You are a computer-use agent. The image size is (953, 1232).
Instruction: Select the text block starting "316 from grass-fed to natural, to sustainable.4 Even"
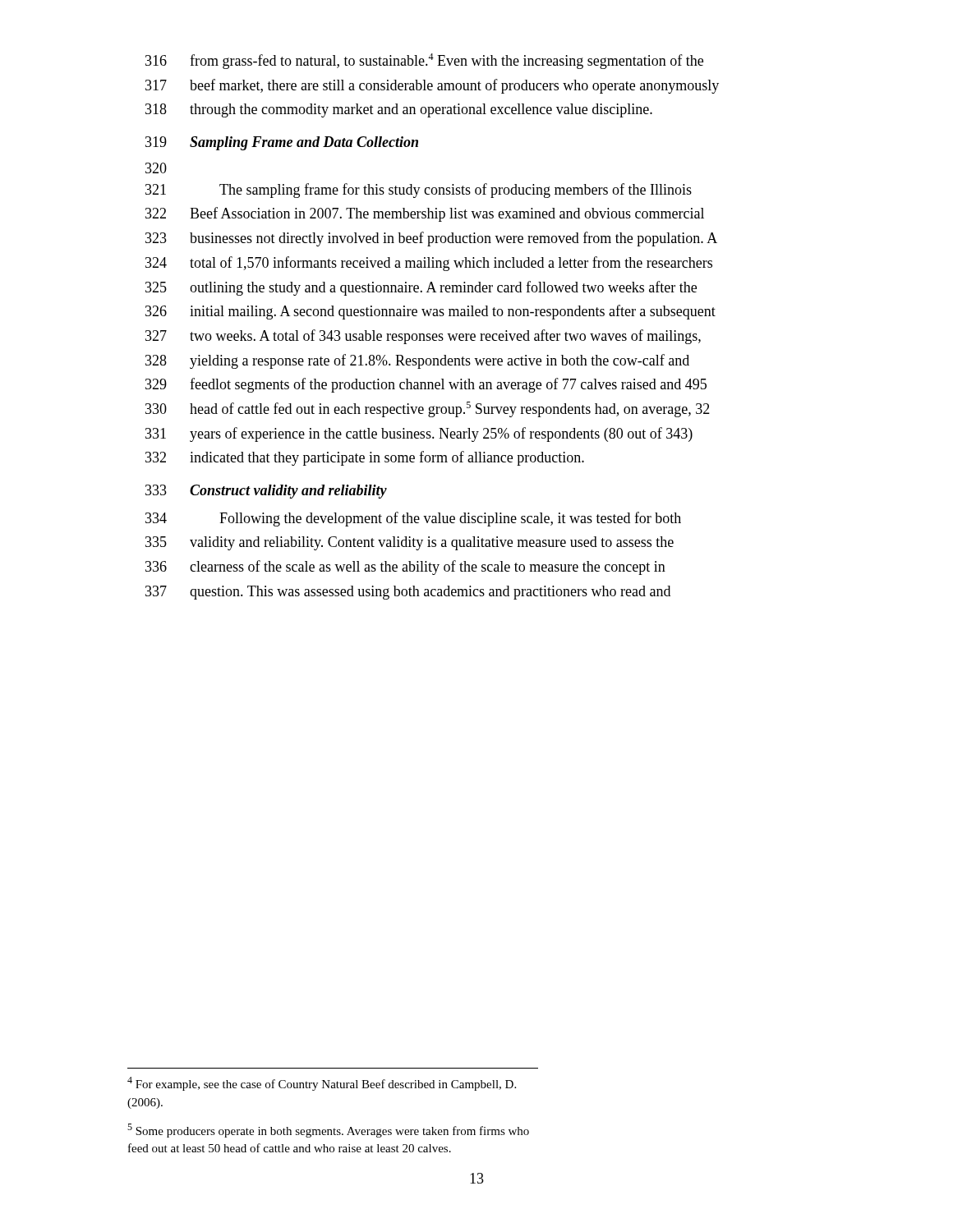point(487,61)
